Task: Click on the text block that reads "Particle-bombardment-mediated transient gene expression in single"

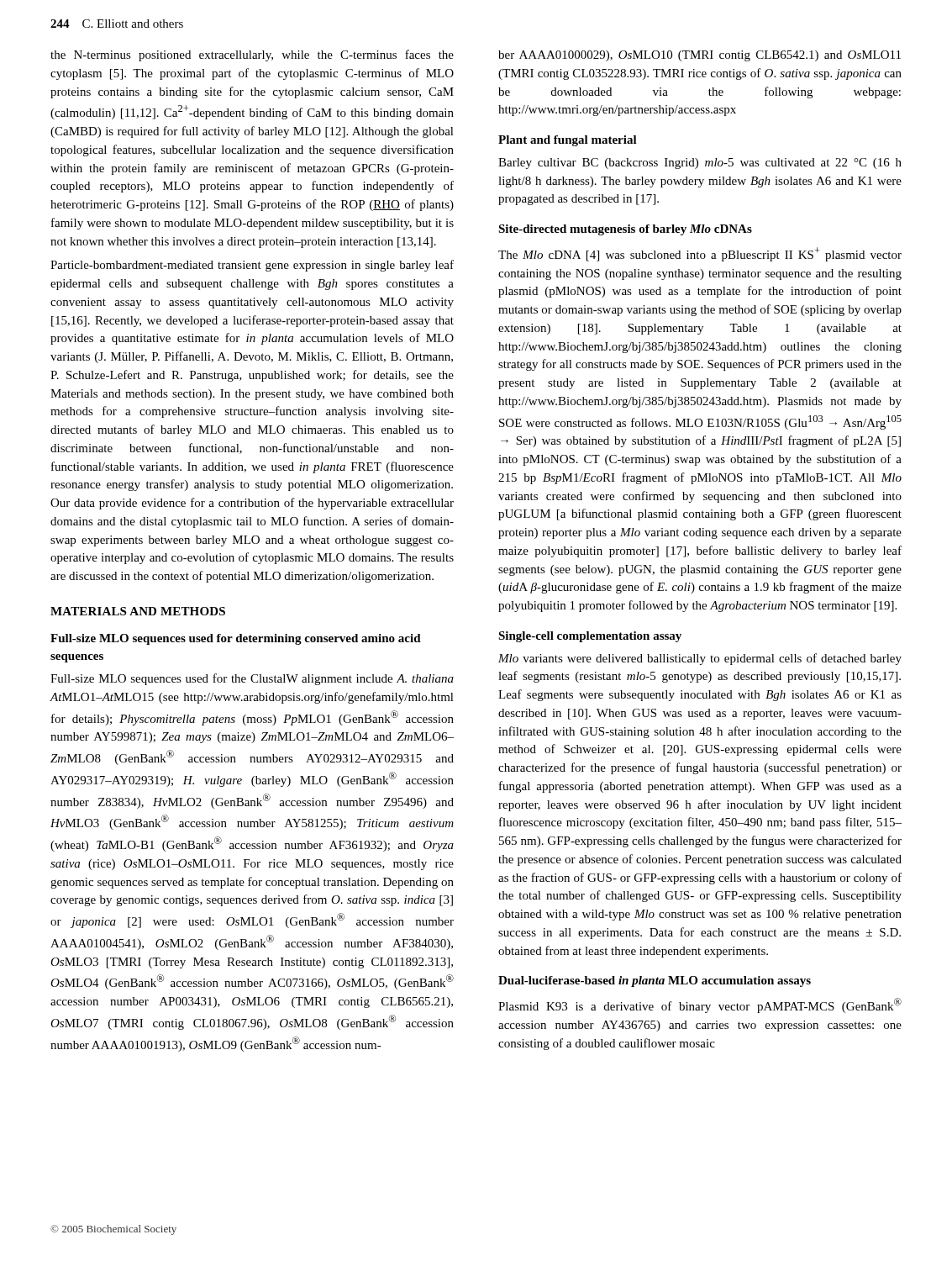Action: (252, 421)
